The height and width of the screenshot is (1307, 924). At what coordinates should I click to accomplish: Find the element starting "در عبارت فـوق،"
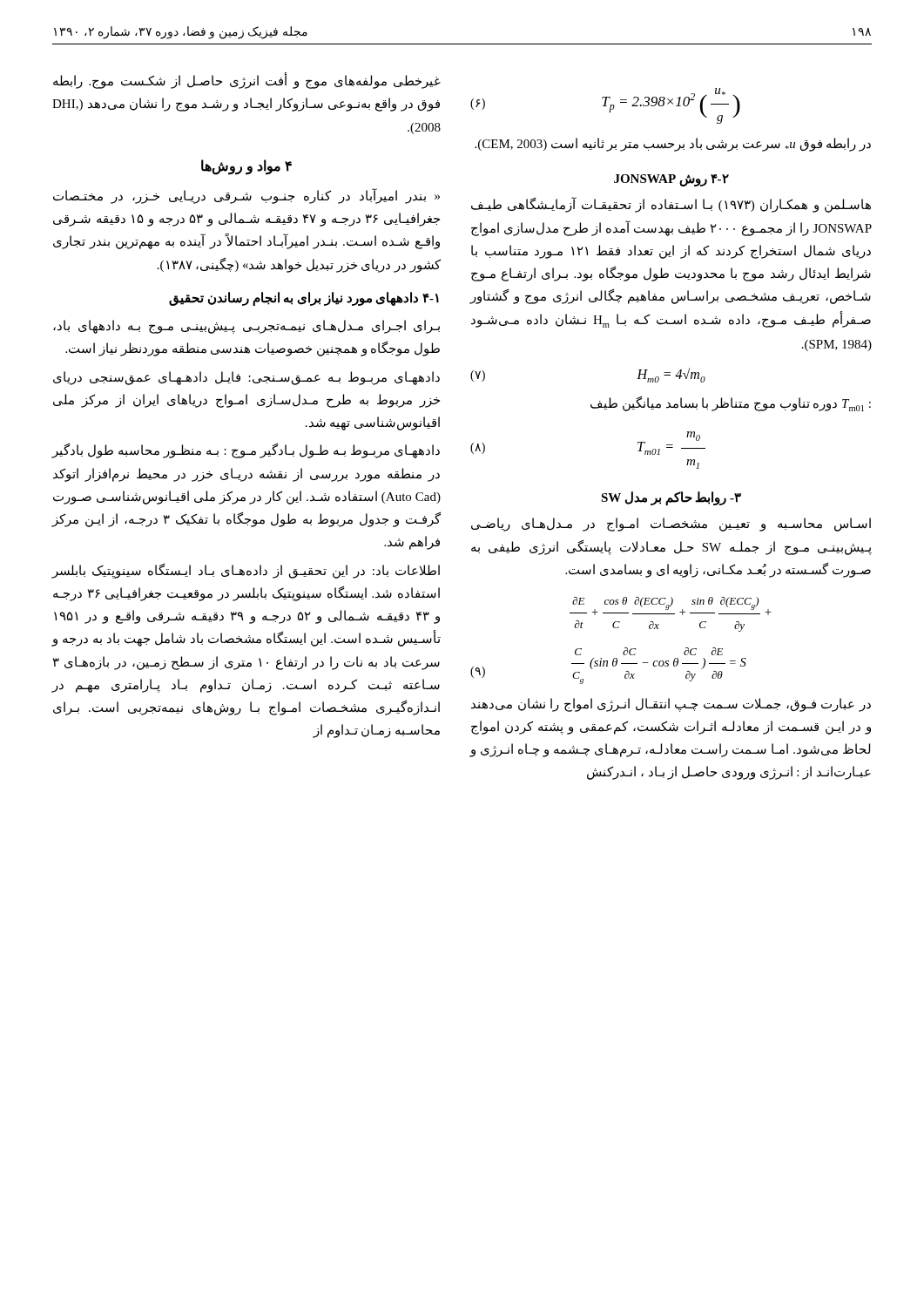tap(671, 738)
